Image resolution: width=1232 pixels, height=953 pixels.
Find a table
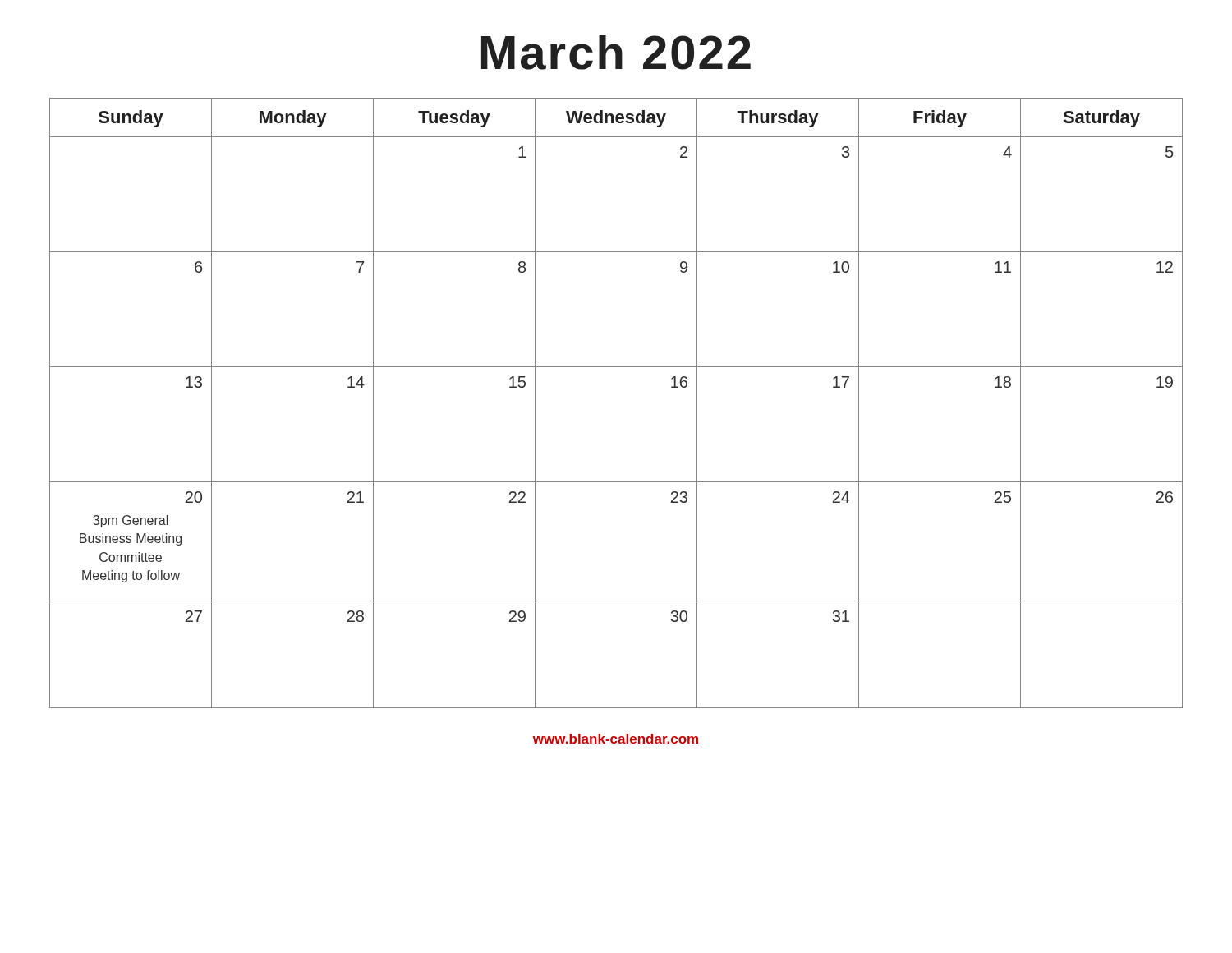616,403
